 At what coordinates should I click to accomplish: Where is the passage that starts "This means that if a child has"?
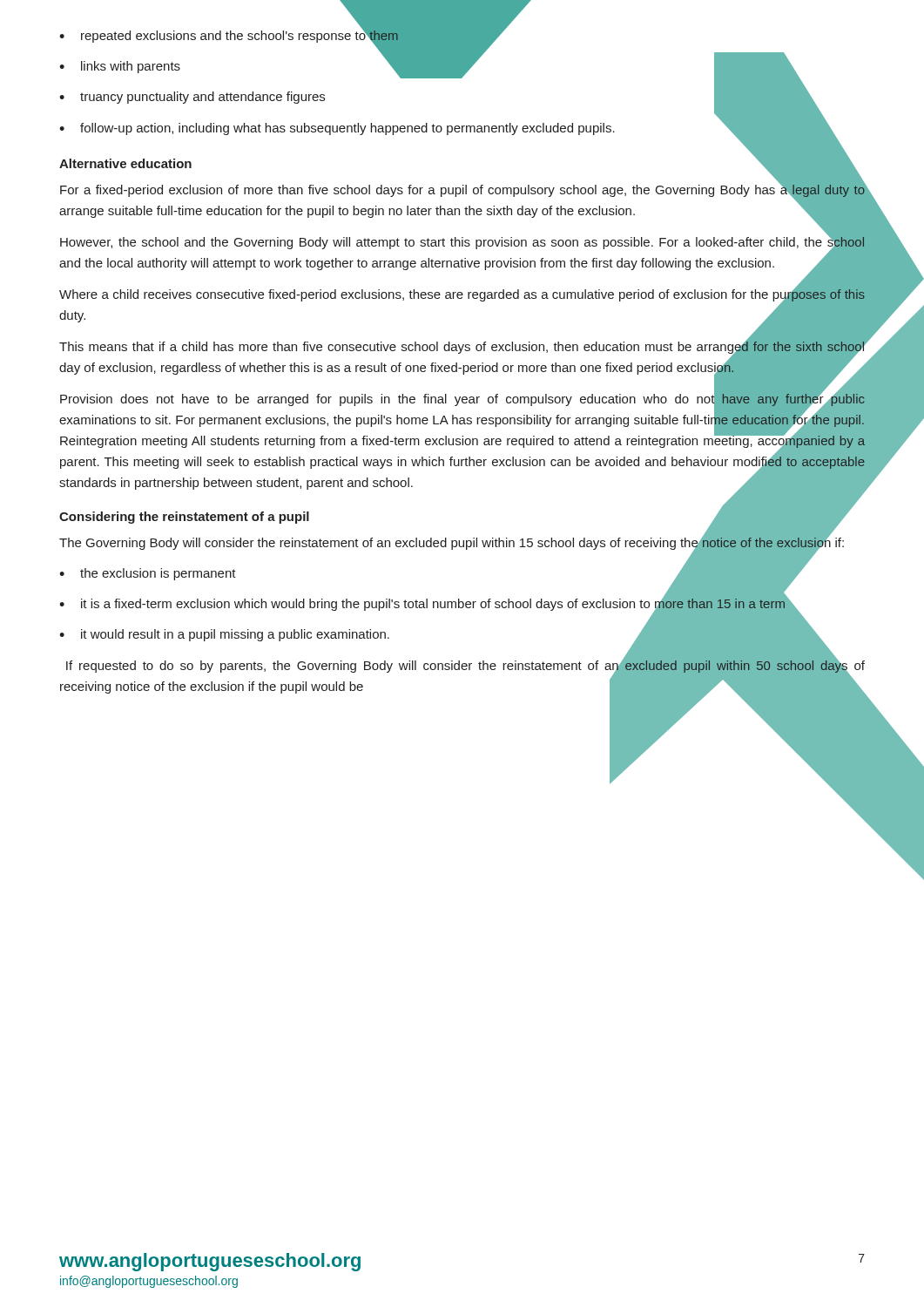pos(462,357)
